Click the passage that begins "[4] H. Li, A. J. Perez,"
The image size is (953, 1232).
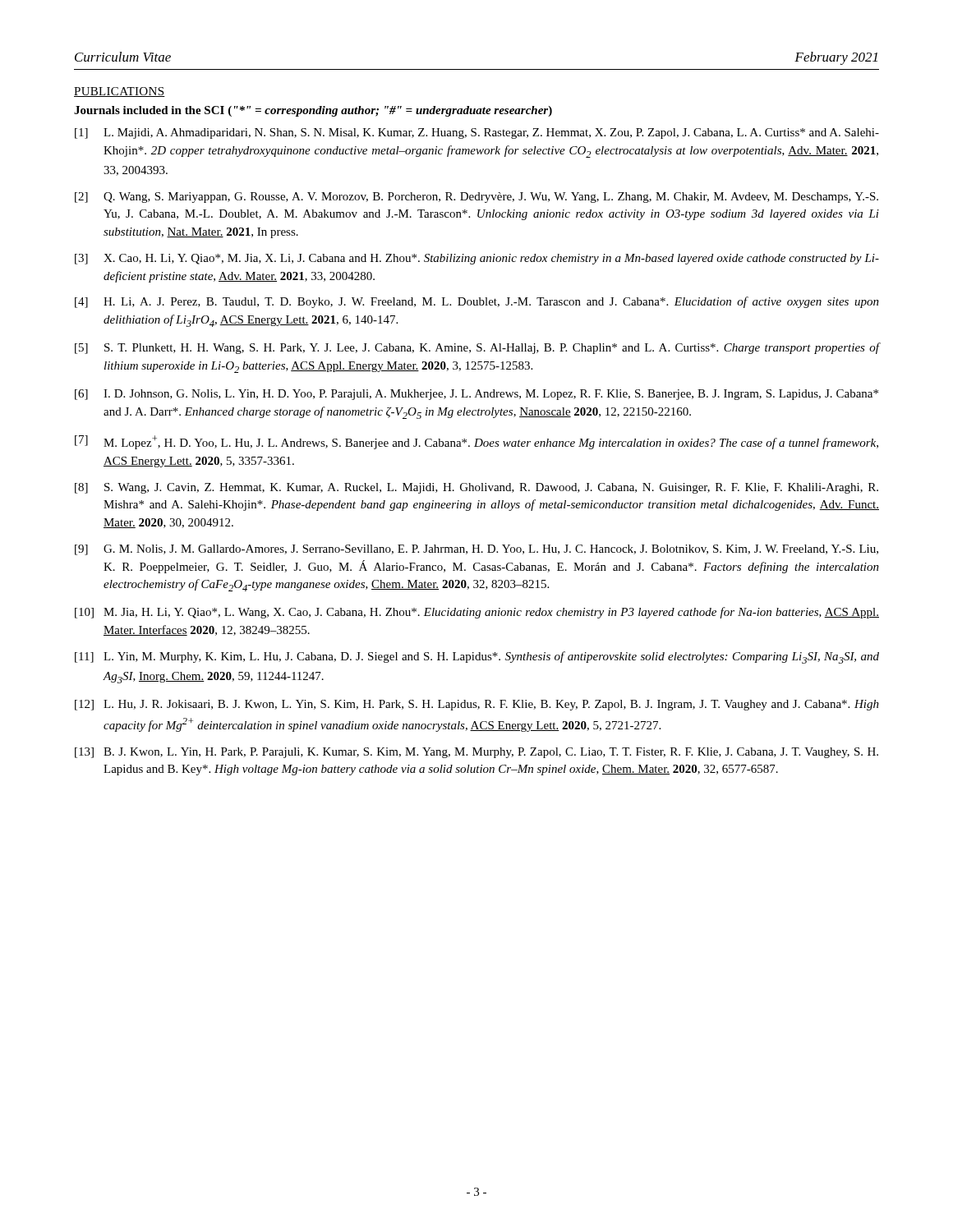click(x=476, y=312)
